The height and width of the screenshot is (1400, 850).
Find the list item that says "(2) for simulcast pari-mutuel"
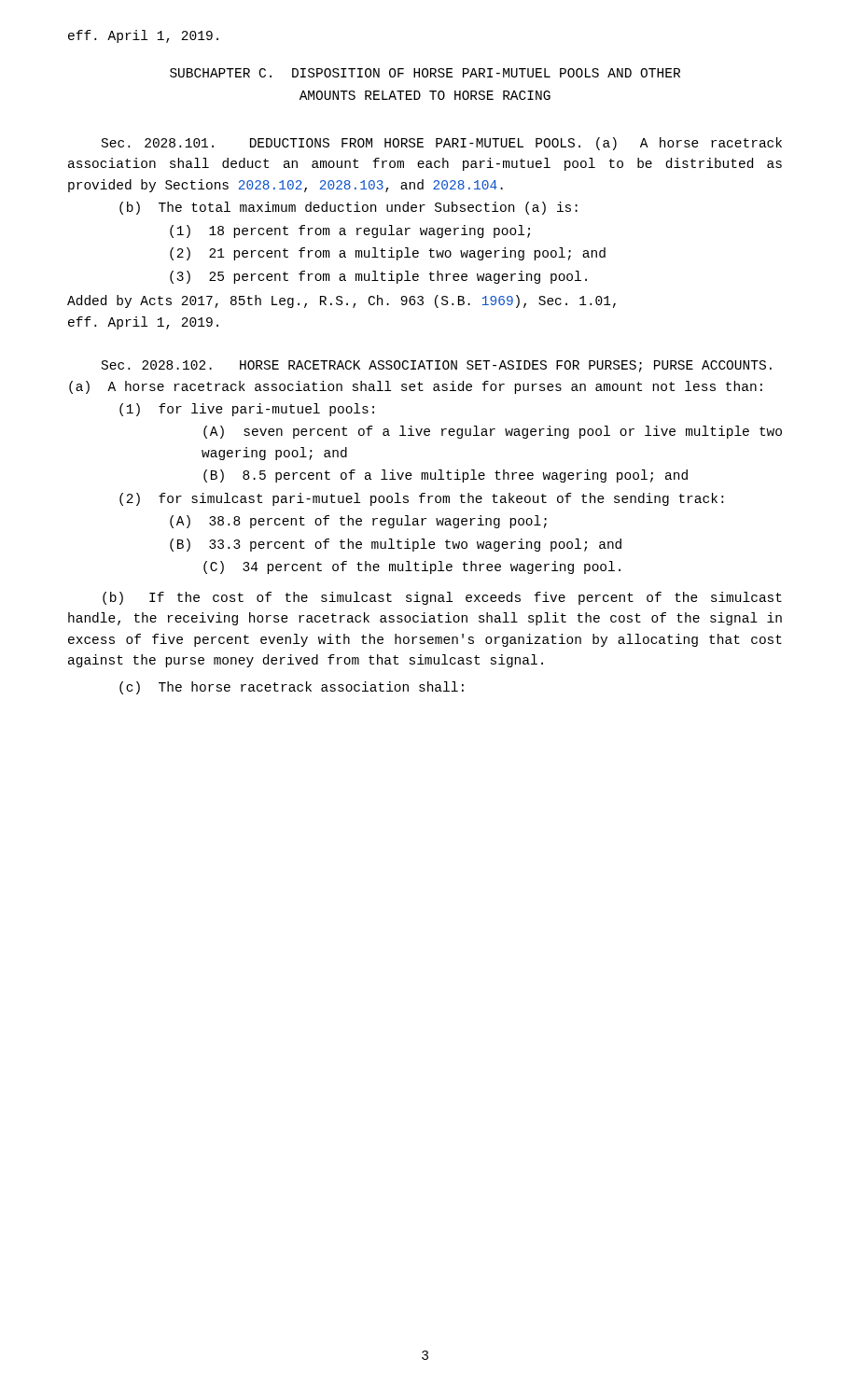click(x=422, y=499)
